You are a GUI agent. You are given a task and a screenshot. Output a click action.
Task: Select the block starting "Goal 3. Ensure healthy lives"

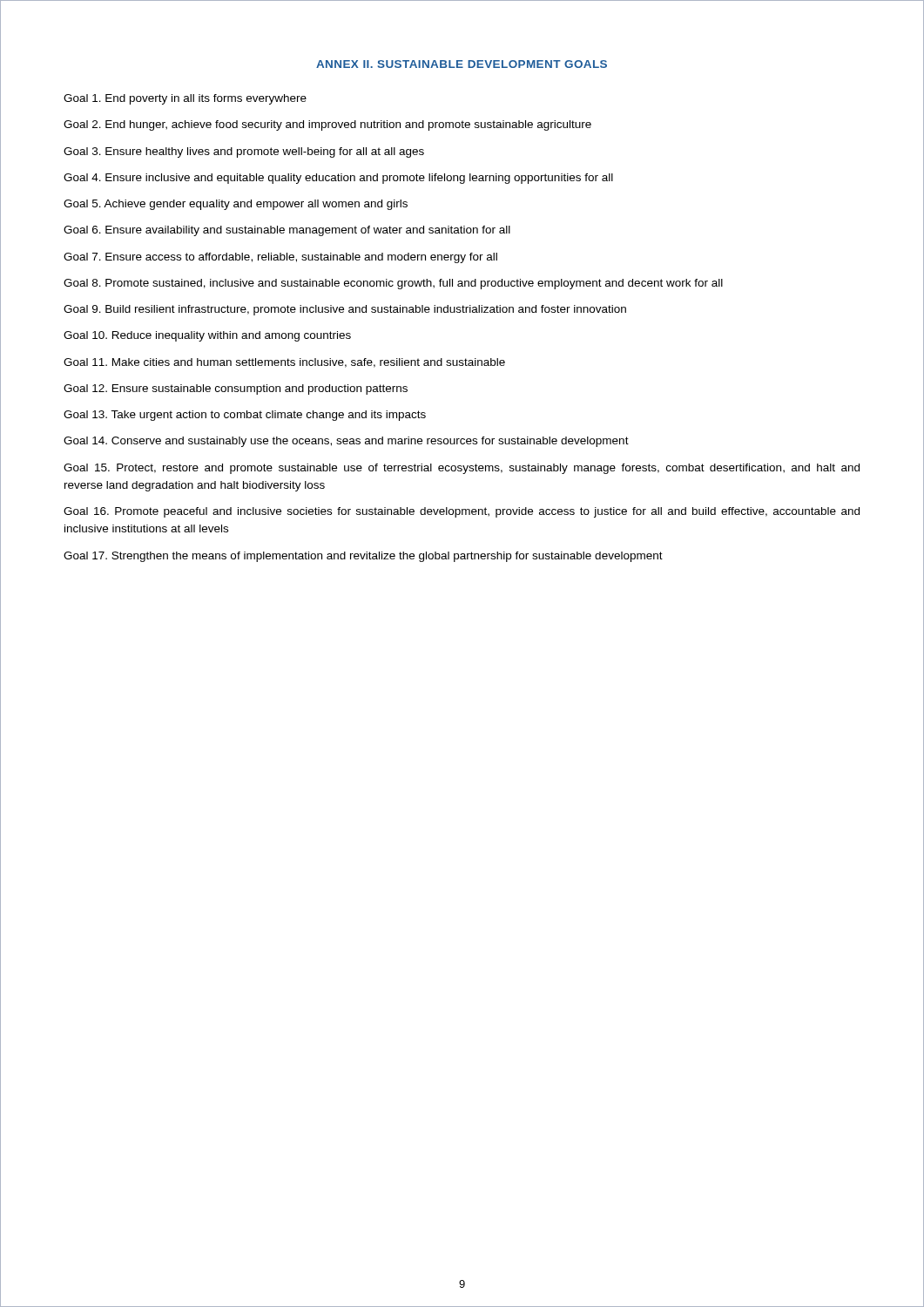click(x=244, y=151)
